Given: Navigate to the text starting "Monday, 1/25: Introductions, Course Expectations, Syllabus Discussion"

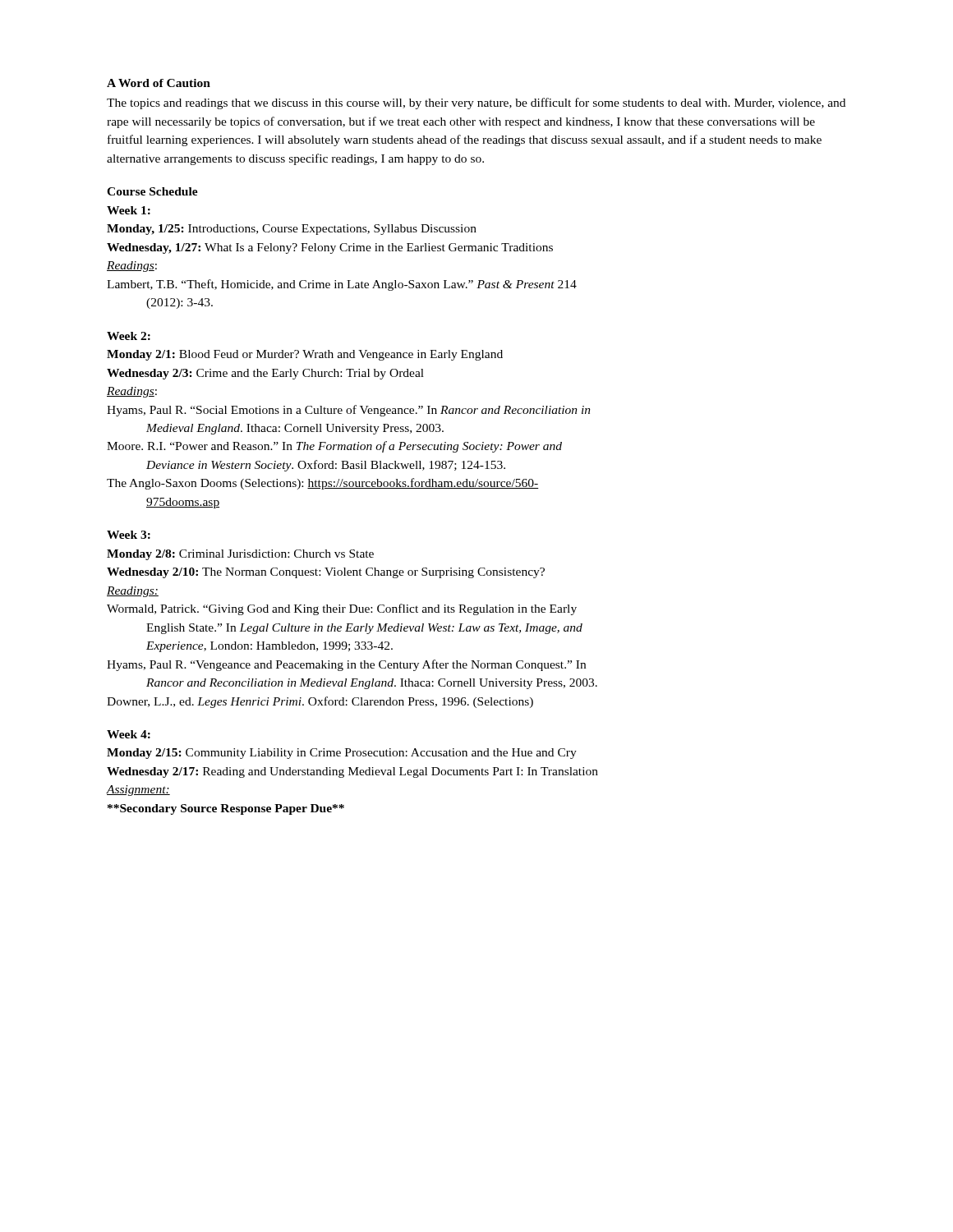Looking at the screenshot, I should (292, 228).
